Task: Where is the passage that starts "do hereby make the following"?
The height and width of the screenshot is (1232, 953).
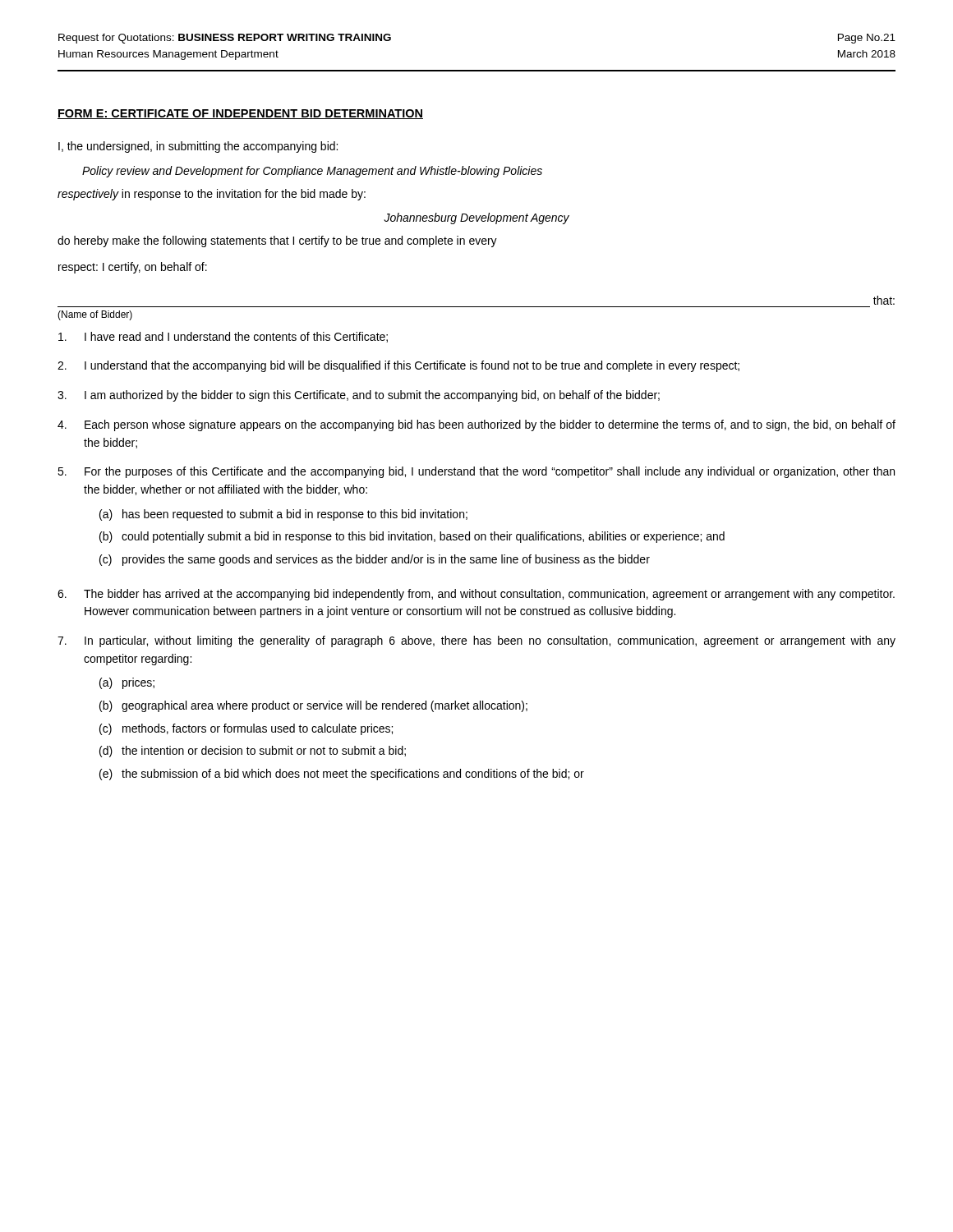Action: pyautogui.click(x=277, y=241)
